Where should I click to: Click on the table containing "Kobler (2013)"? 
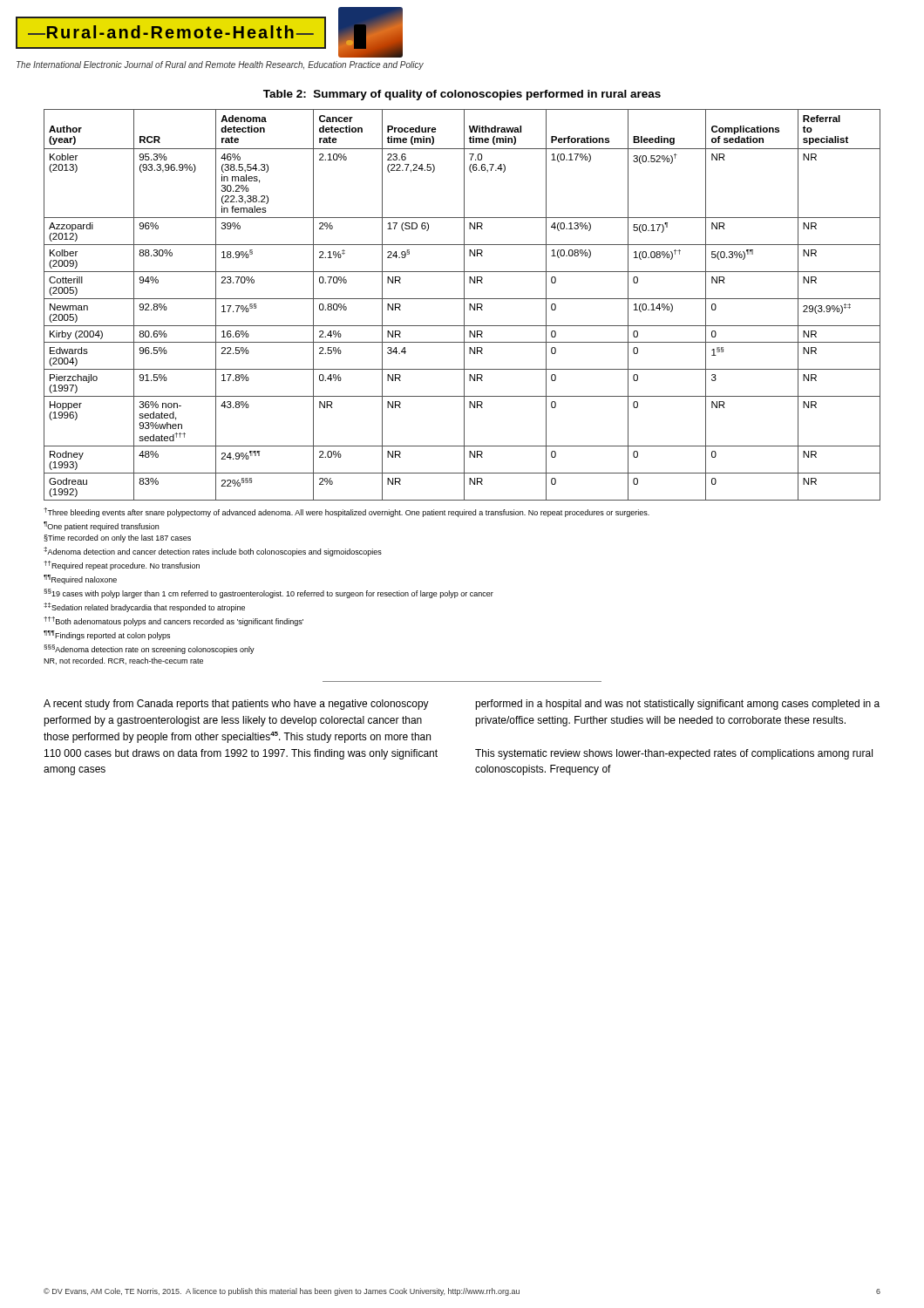click(x=462, y=305)
